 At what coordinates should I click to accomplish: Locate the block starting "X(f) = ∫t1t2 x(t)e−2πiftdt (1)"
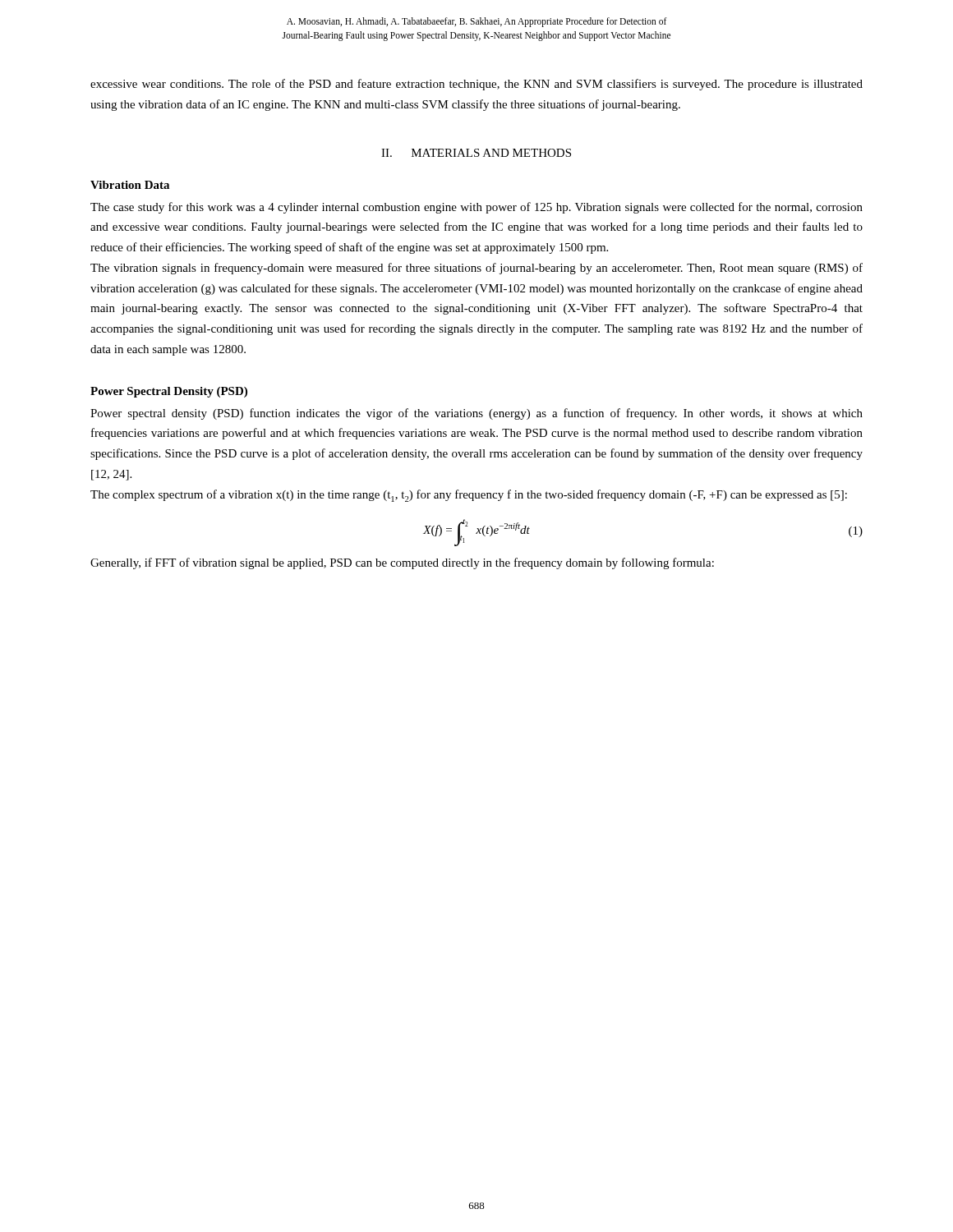pyautogui.click(x=476, y=531)
